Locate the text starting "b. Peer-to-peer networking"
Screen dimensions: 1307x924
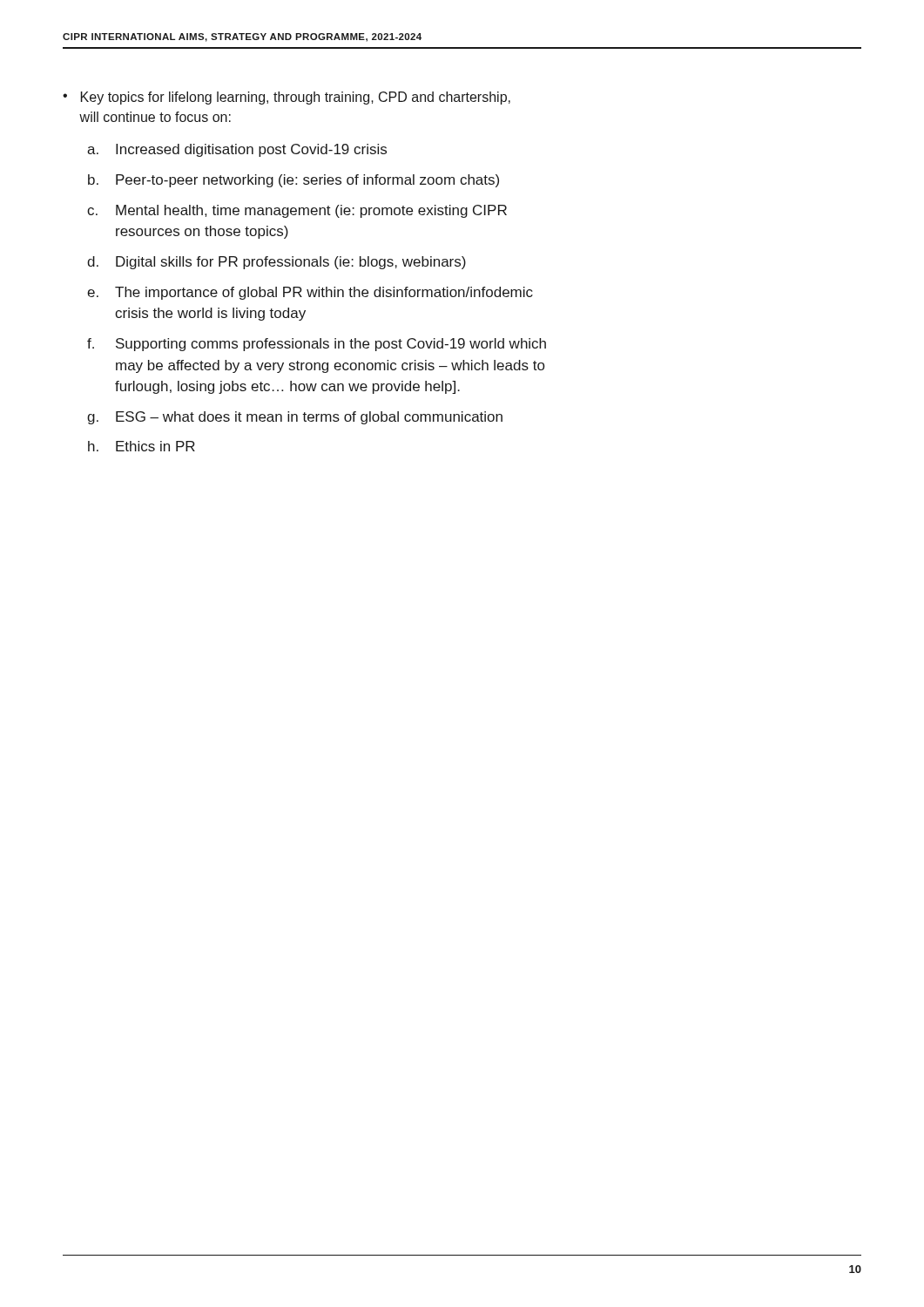point(294,181)
